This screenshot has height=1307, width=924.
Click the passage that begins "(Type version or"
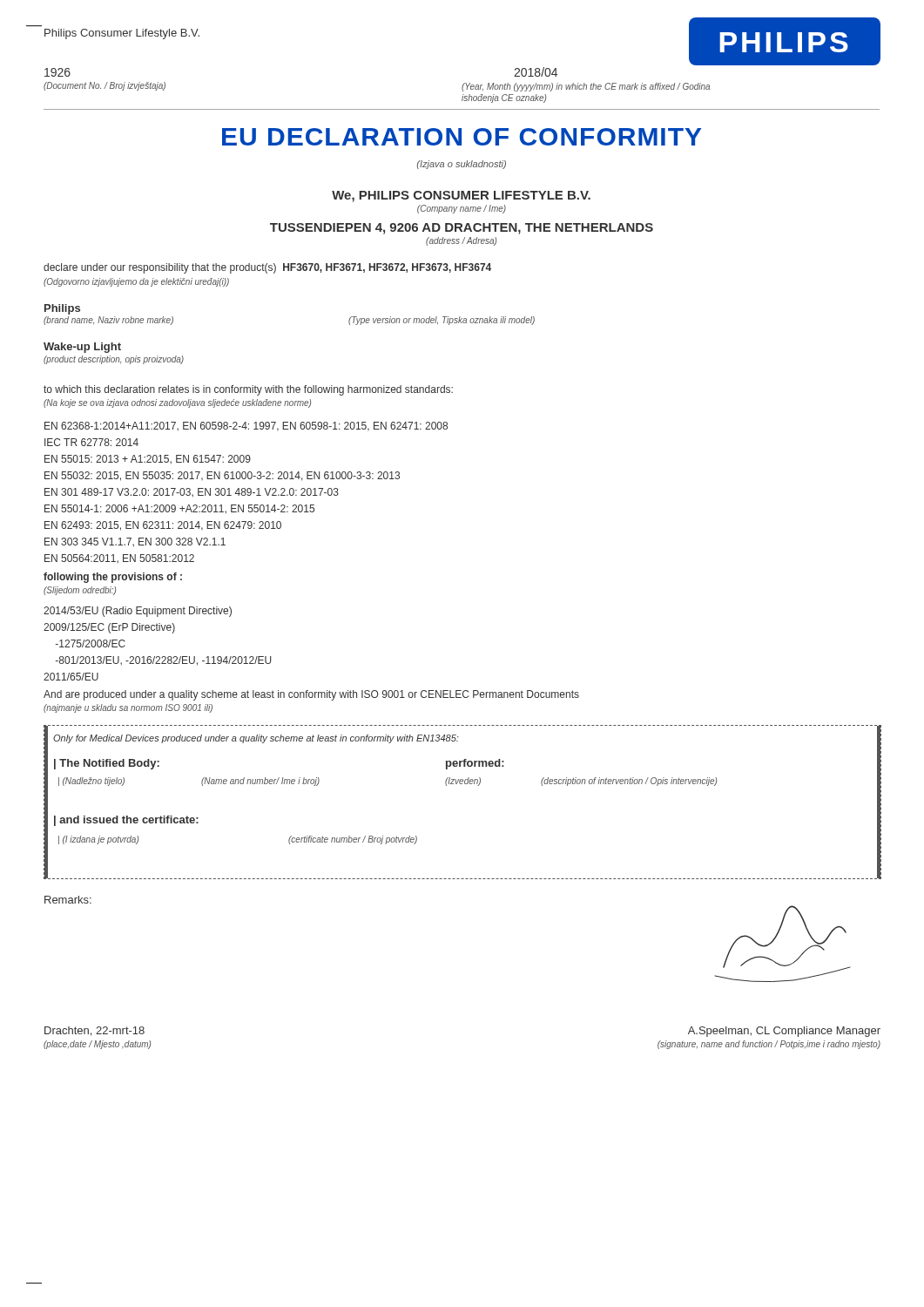pos(442,320)
